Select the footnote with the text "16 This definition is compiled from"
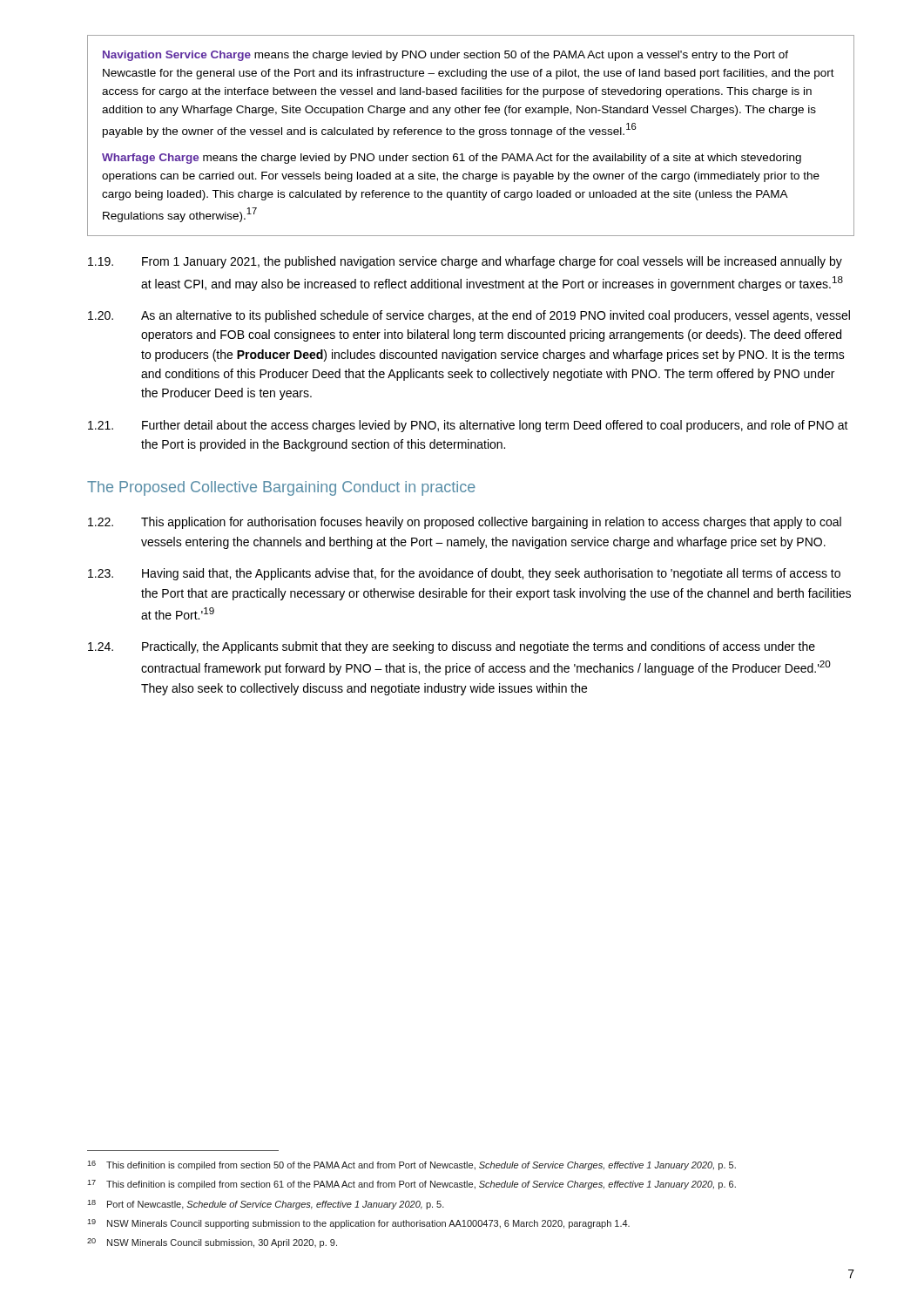 pos(471,1166)
